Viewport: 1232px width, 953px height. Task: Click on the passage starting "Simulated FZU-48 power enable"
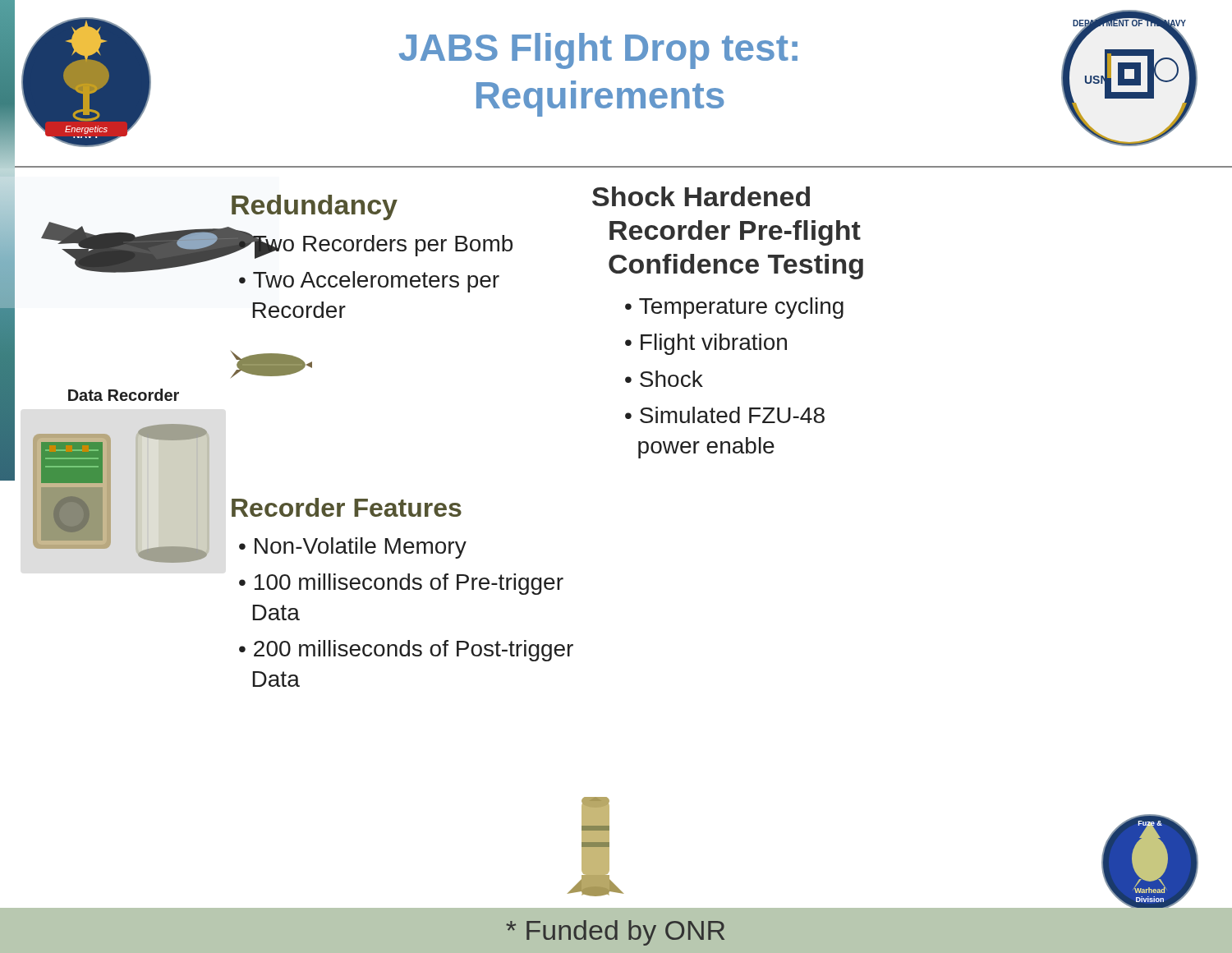[x=725, y=430]
